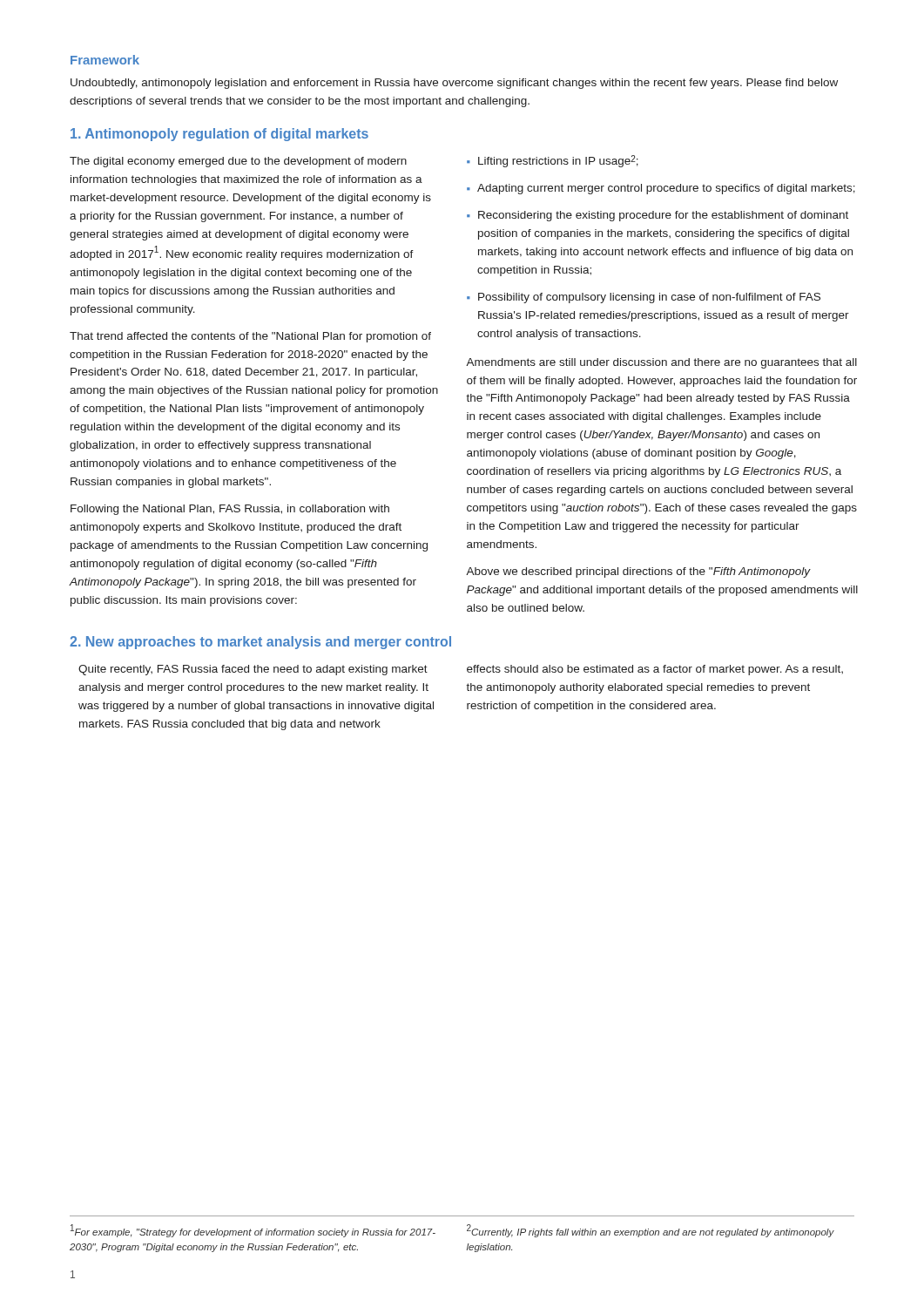Navigate to the region starting "2Currently, IP rights fall"
This screenshot has height=1307, width=924.
pos(650,1237)
